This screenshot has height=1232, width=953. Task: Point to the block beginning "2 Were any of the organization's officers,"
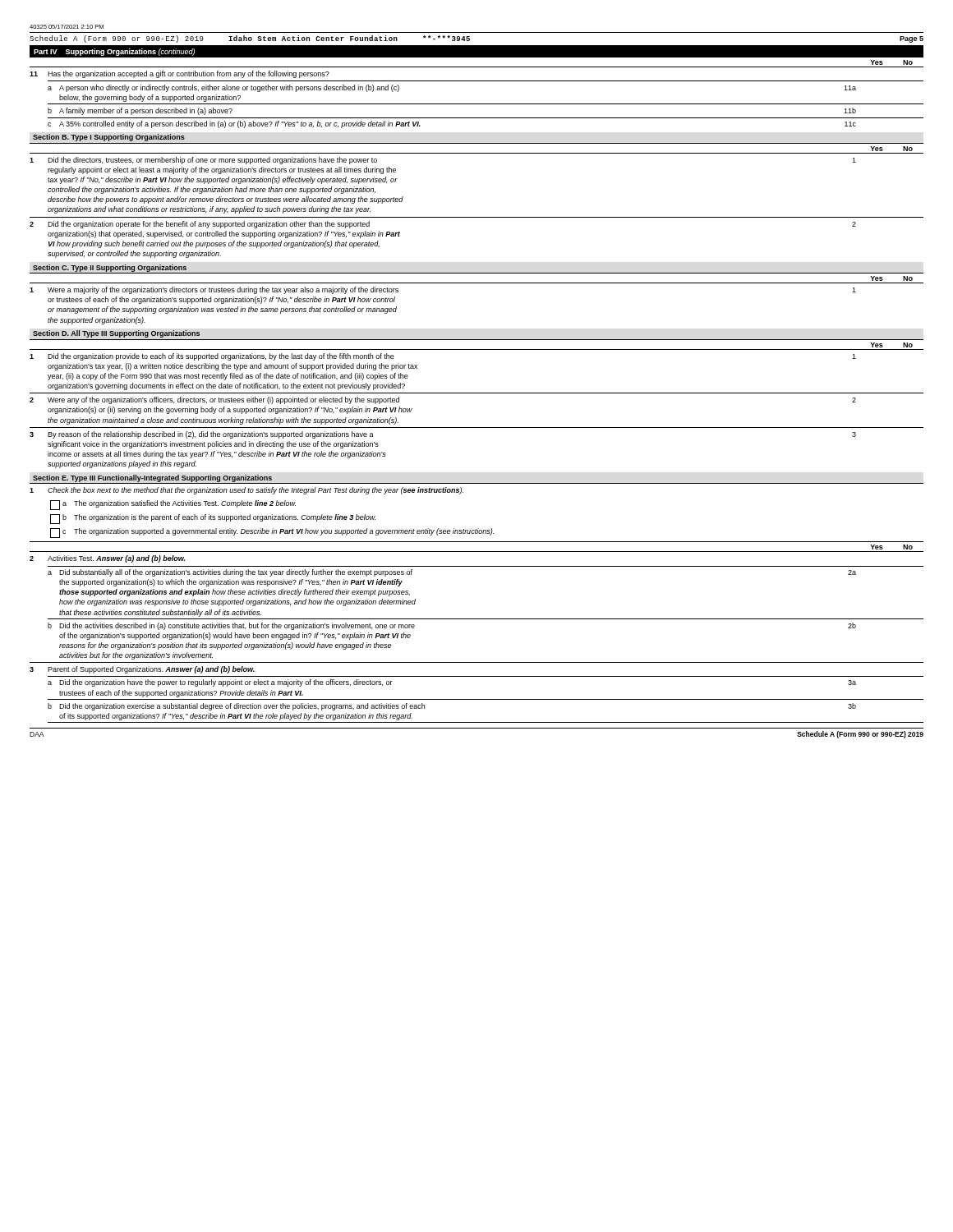point(224,400)
